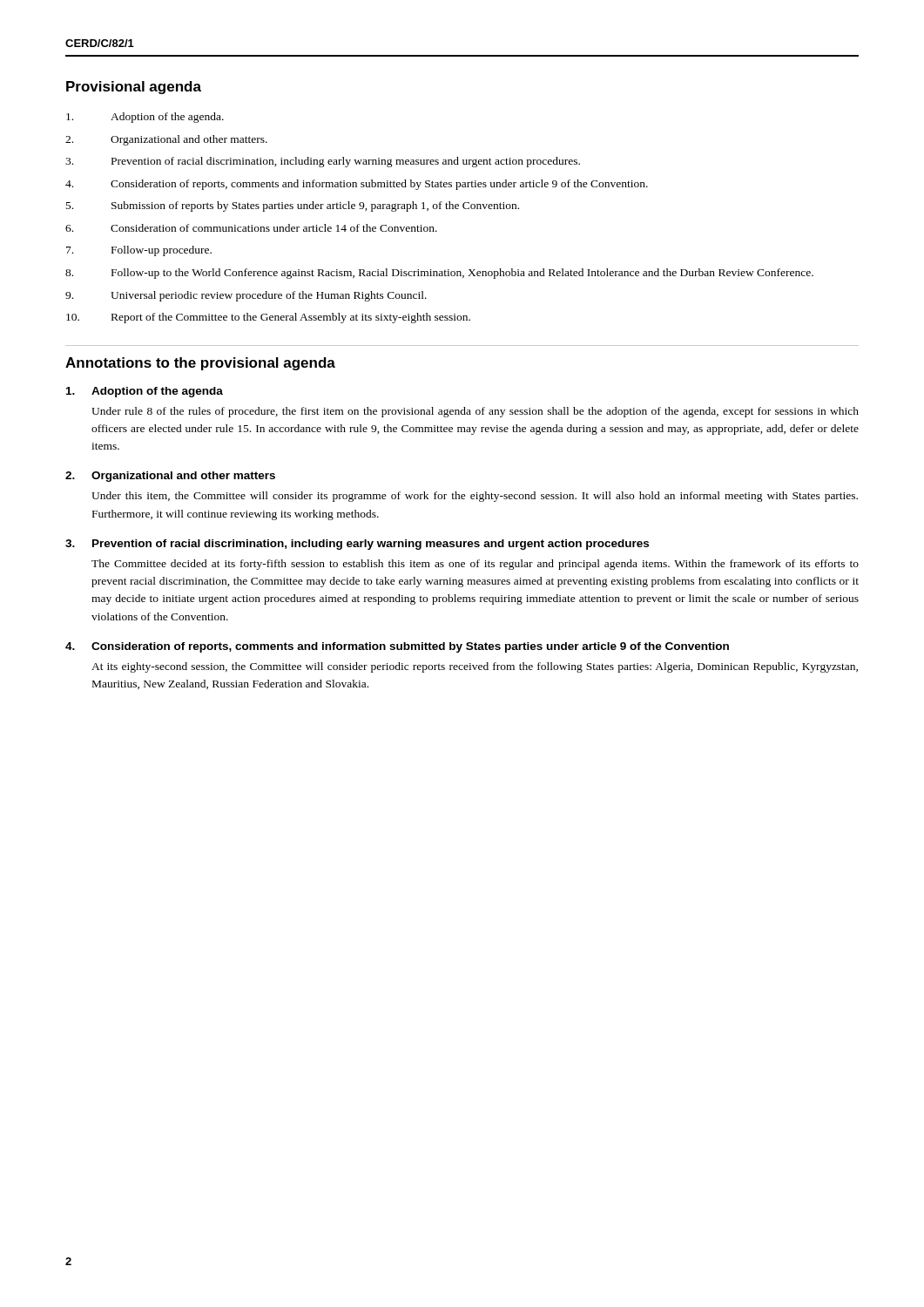The height and width of the screenshot is (1307, 924).
Task: Locate the text "7. Follow-up procedure."
Action: pos(139,251)
